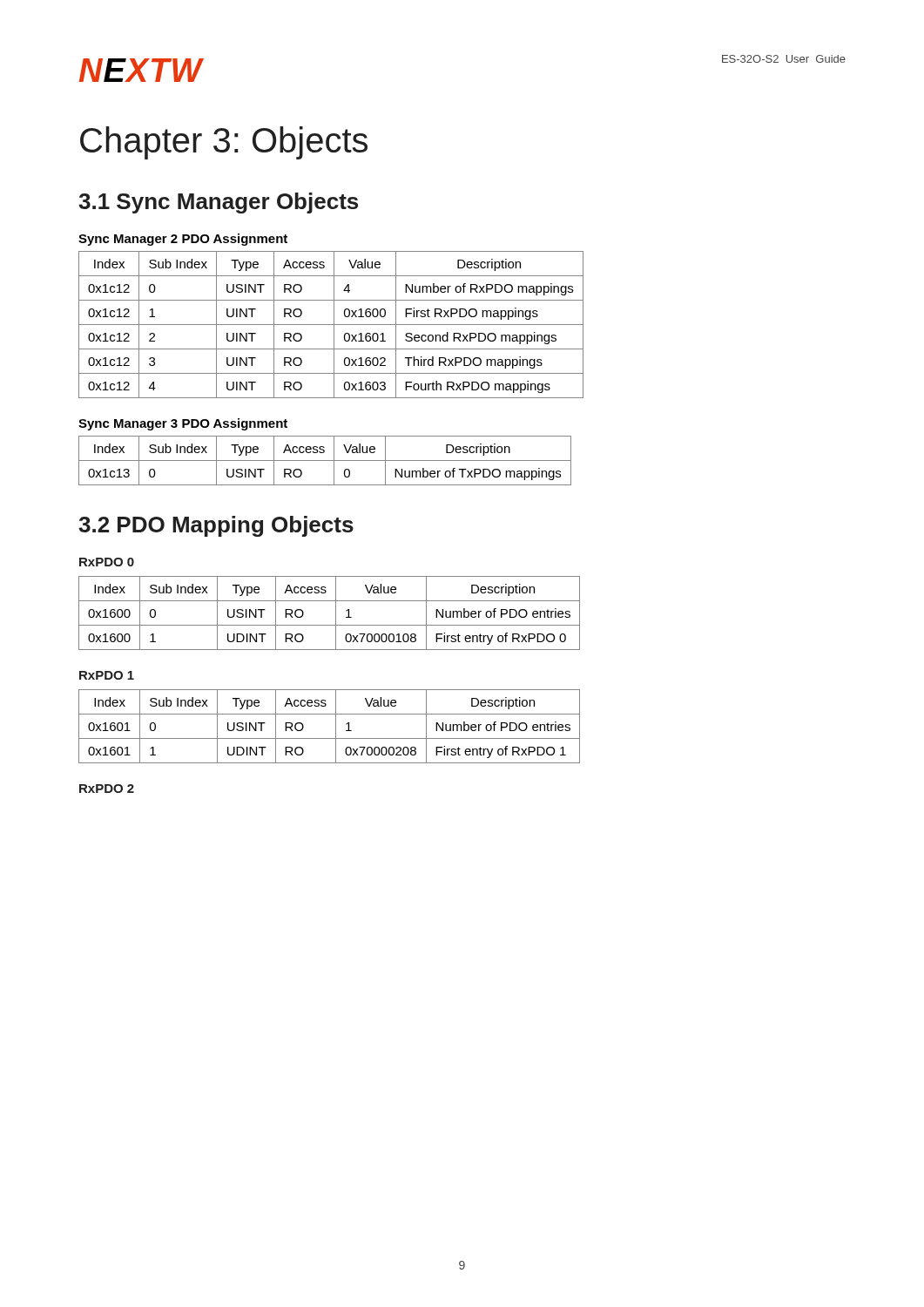The height and width of the screenshot is (1307, 924).
Task: Find the passage starting "RxPDO 0"
Action: (106, 562)
